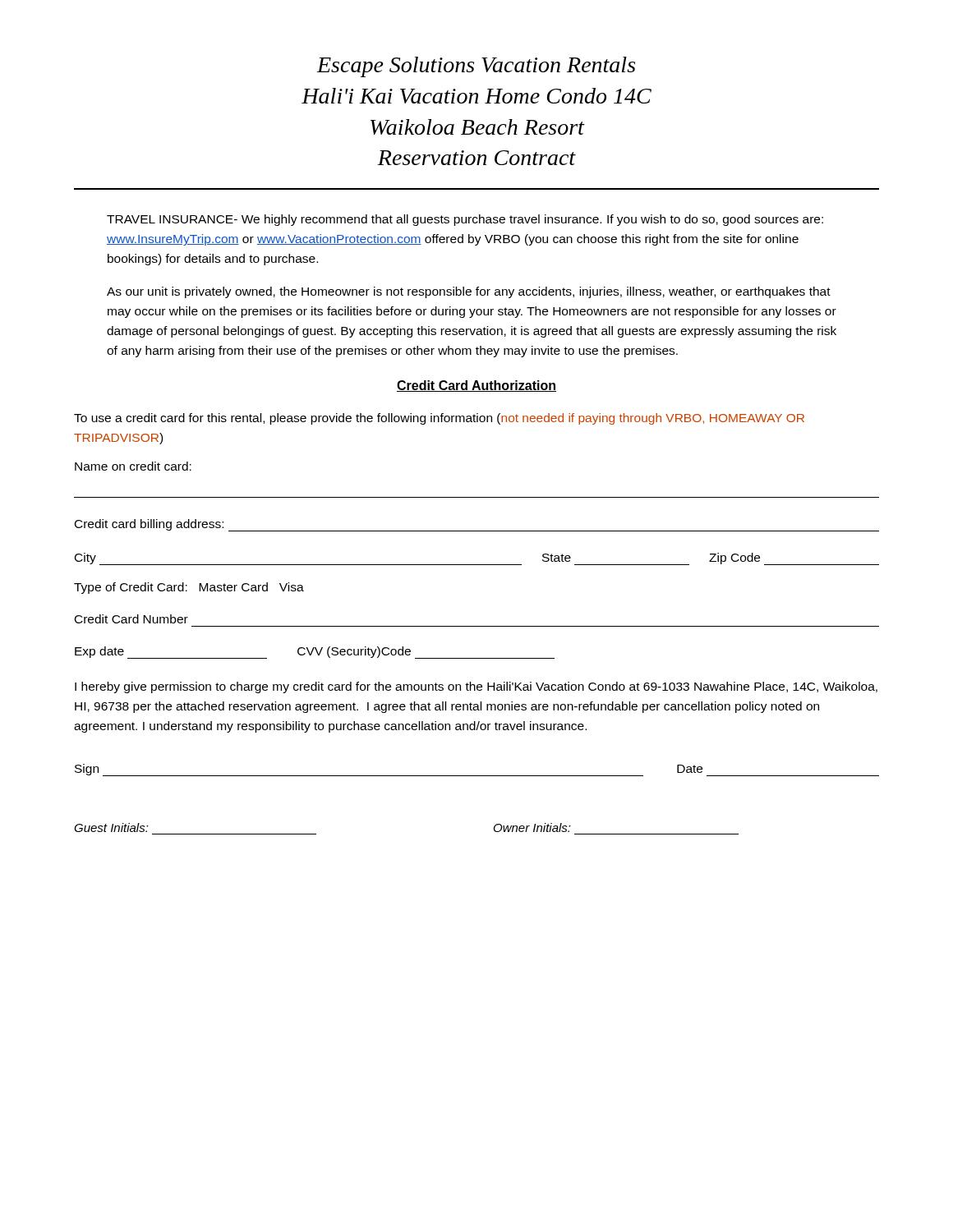This screenshot has height=1232, width=953.
Task: Click on the text that says "City State Zip Code"
Action: click(476, 557)
